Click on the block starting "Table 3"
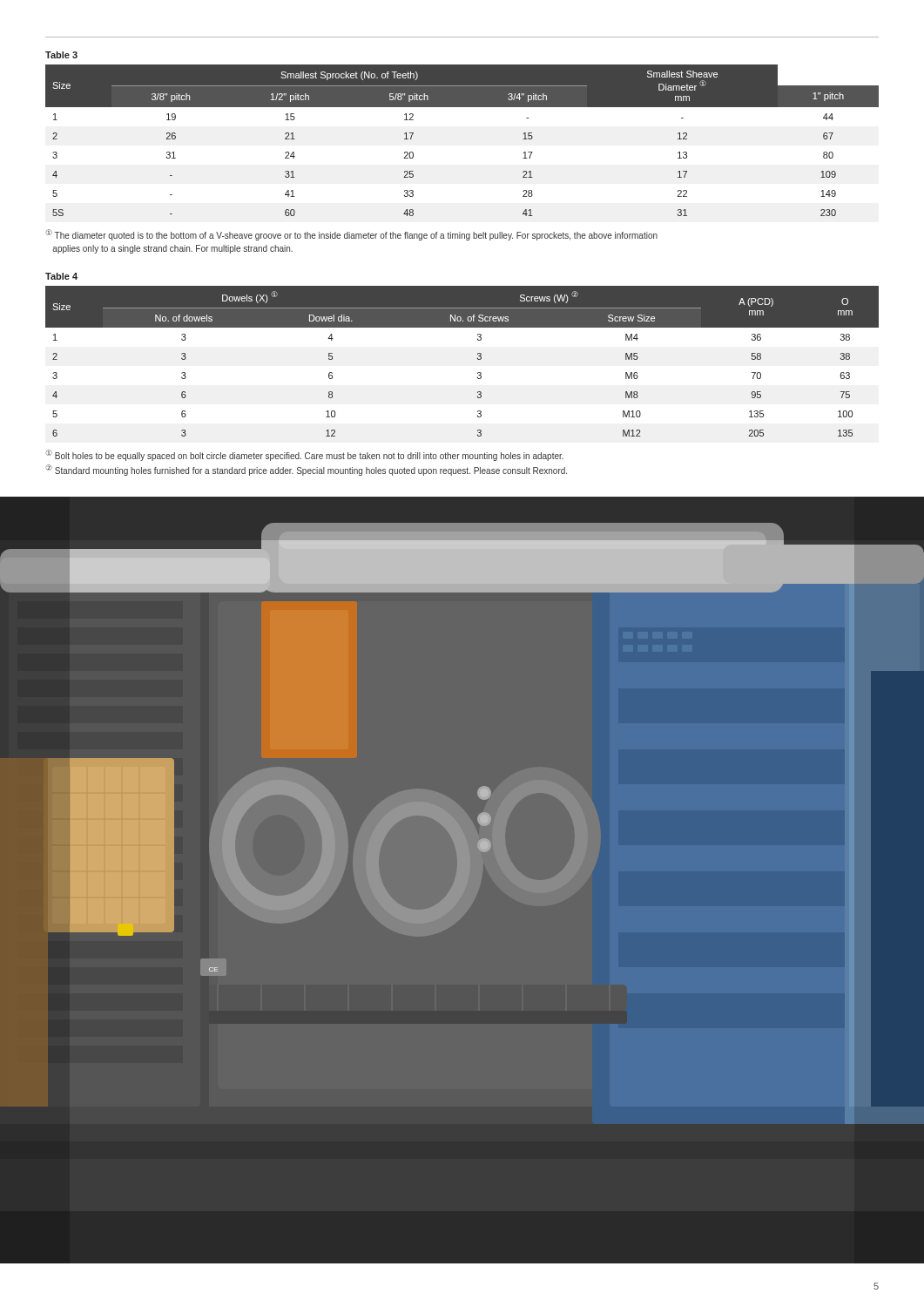 click(x=61, y=55)
